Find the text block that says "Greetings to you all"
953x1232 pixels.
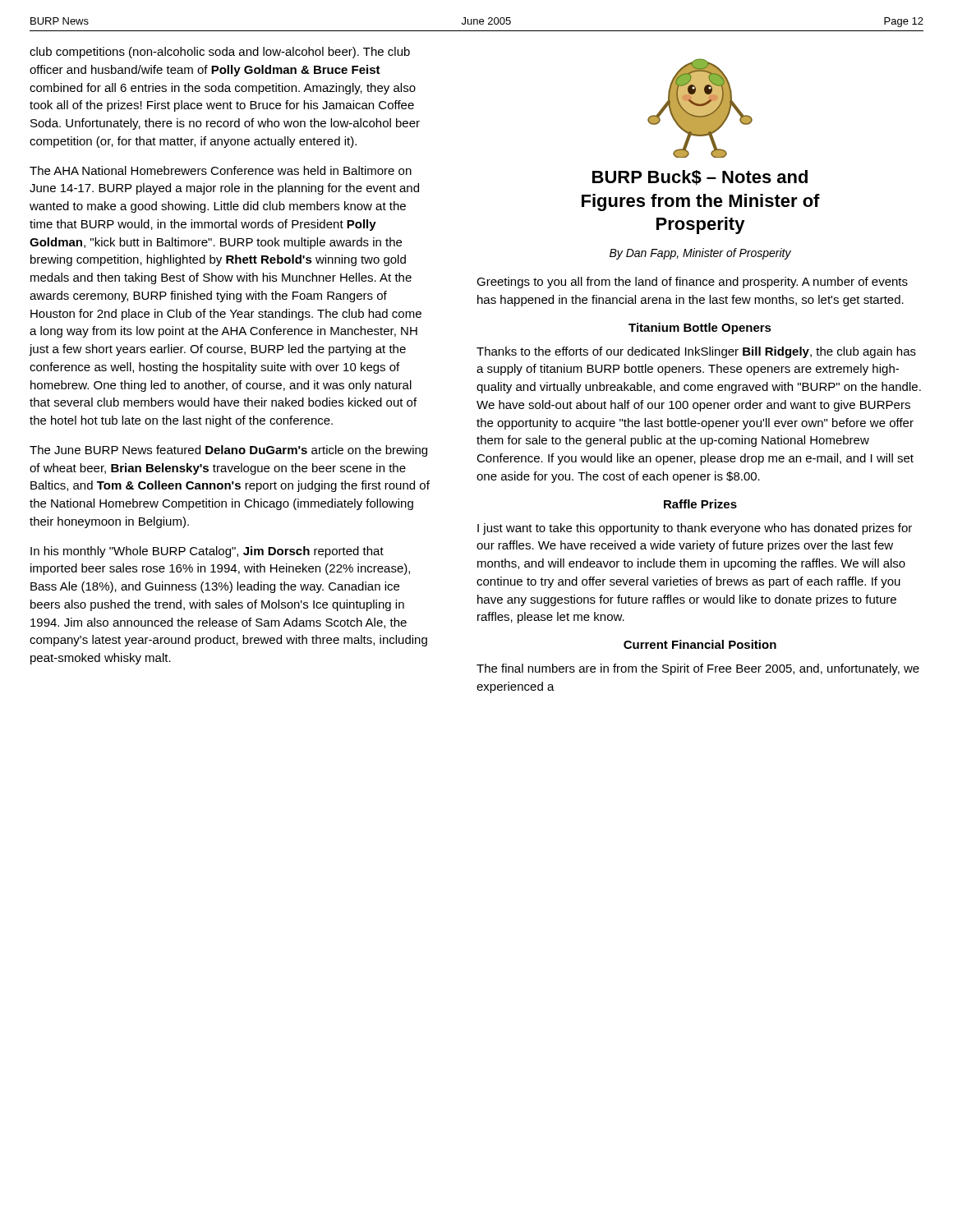click(700, 291)
